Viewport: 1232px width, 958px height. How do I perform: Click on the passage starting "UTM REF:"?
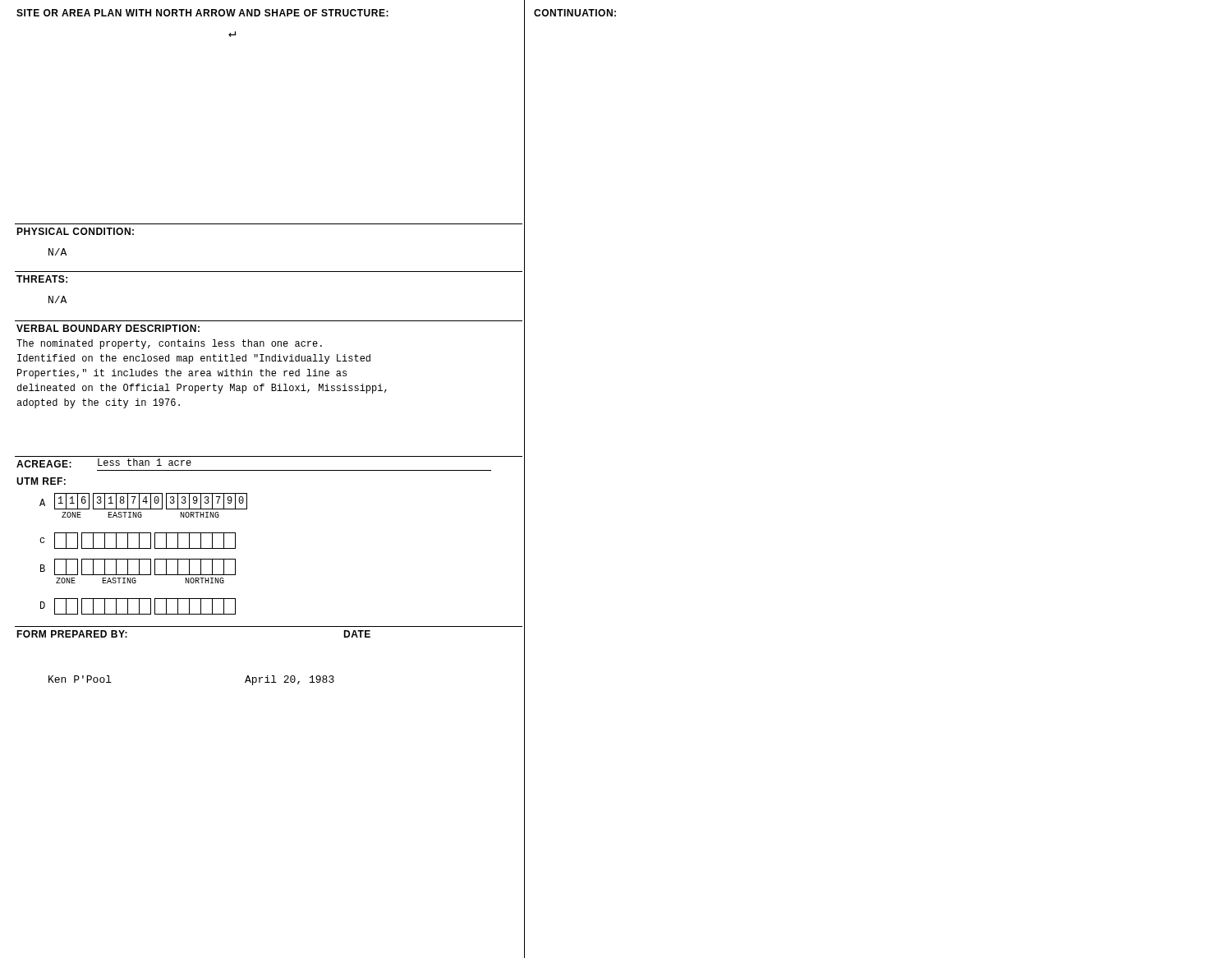point(42,481)
